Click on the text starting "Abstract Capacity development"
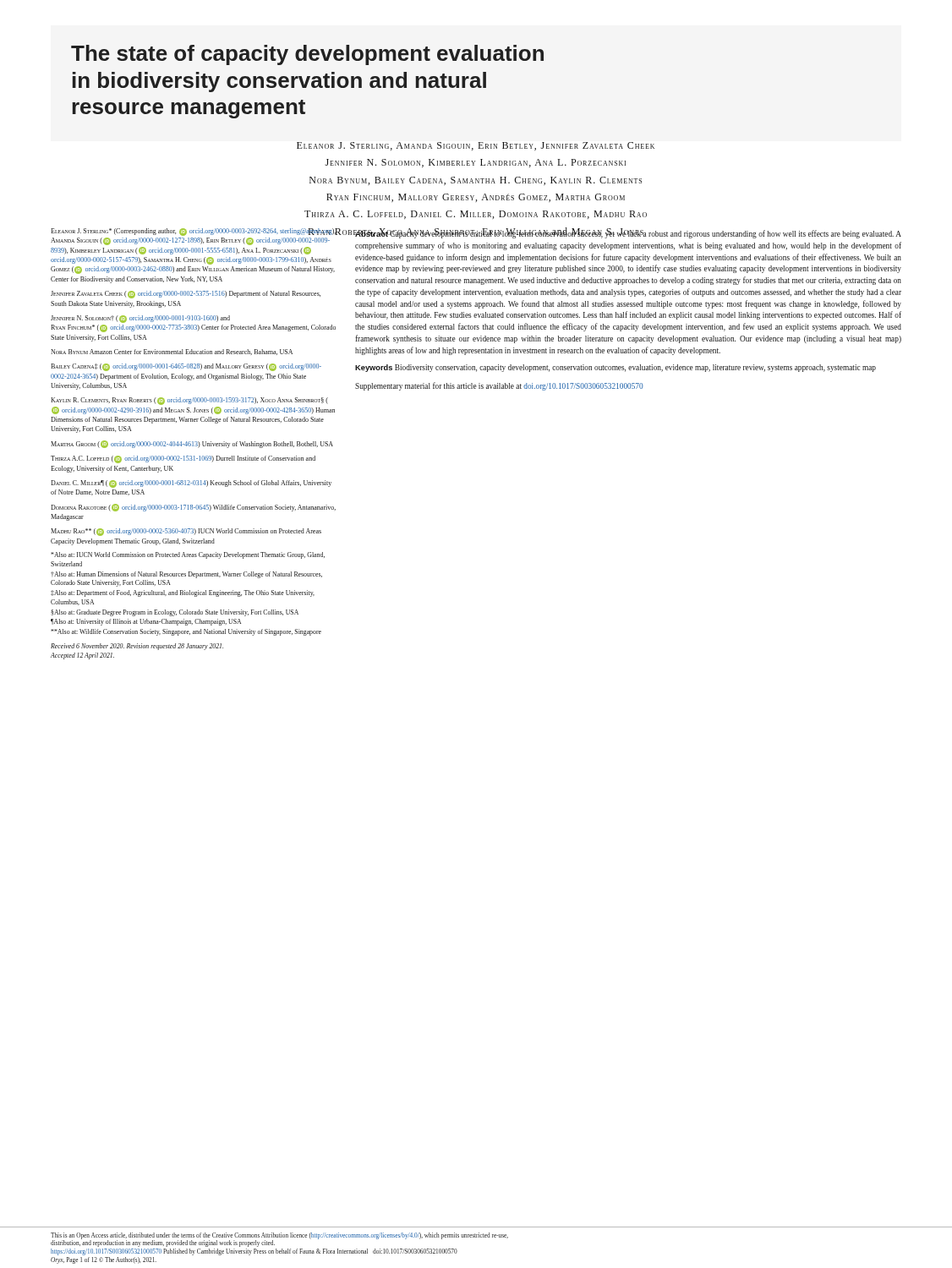 (x=628, y=293)
